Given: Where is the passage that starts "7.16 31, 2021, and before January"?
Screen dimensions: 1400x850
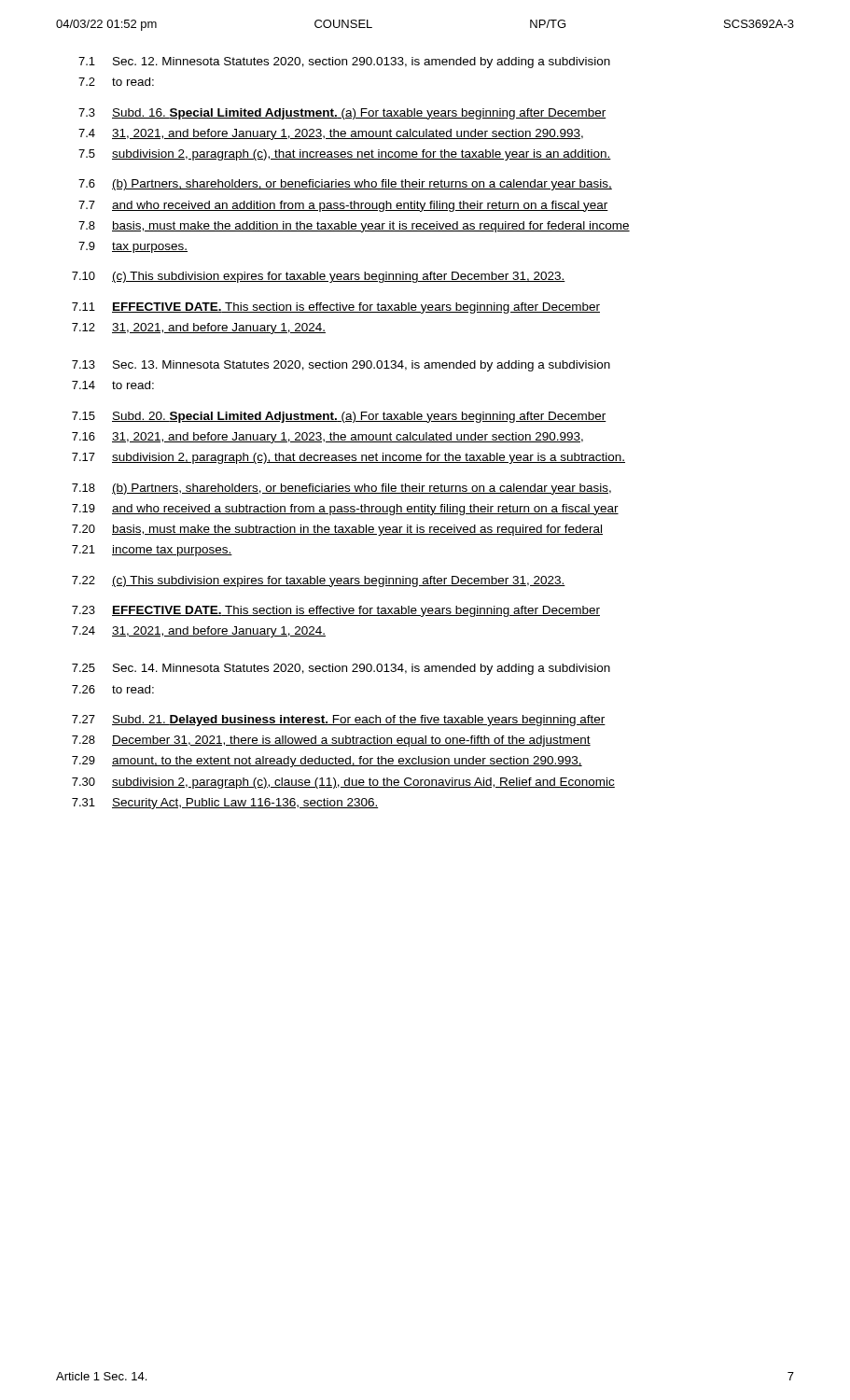Looking at the screenshot, I should 425,437.
